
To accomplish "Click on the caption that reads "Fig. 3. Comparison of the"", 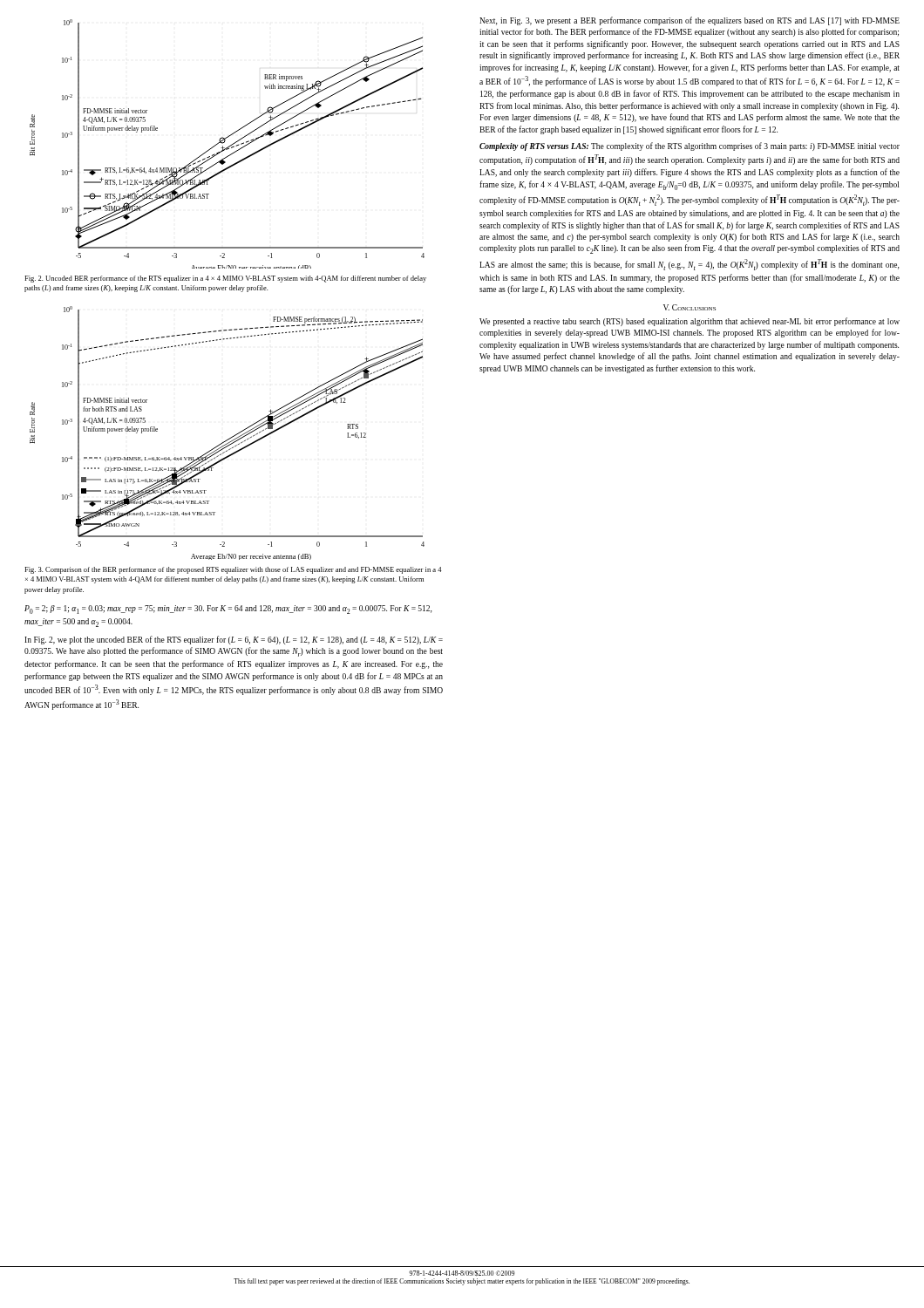I will tap(233, 579).
